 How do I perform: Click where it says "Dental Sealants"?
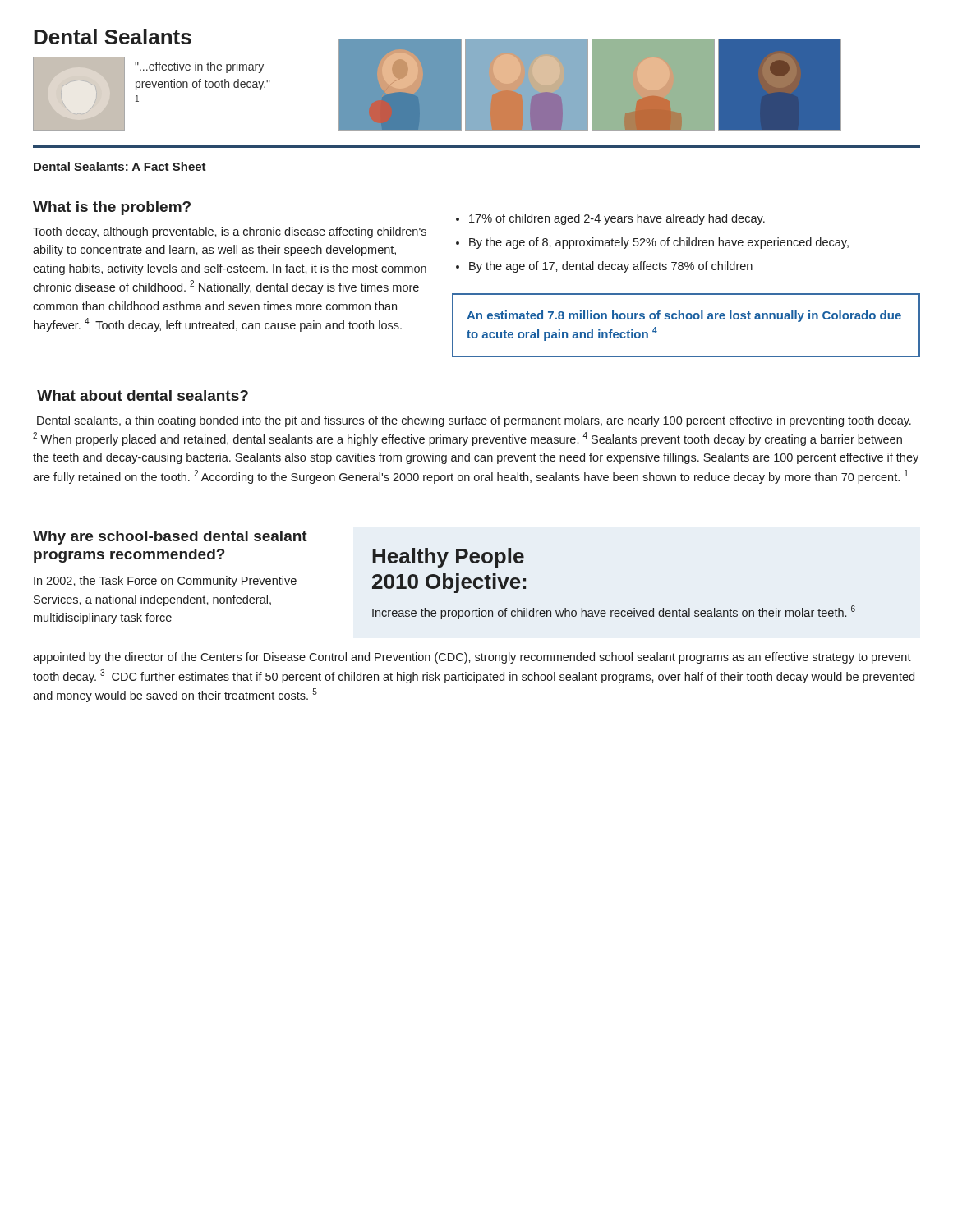pyautogui.click(x=112, y=37)
